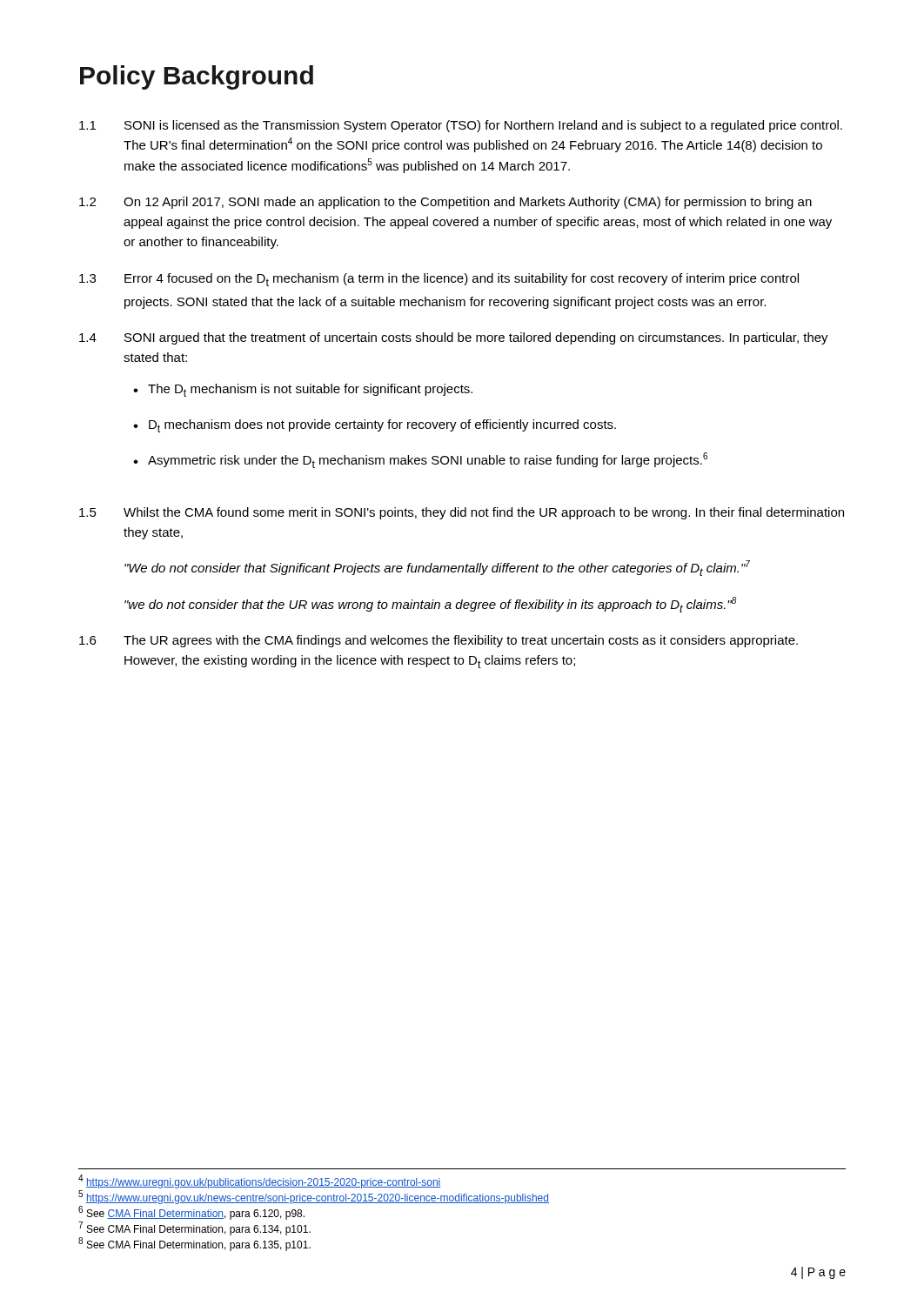Screen dimensions: 1305x924
Task: Point to the passage starting "Policy Background"
Action: (197, 77)
